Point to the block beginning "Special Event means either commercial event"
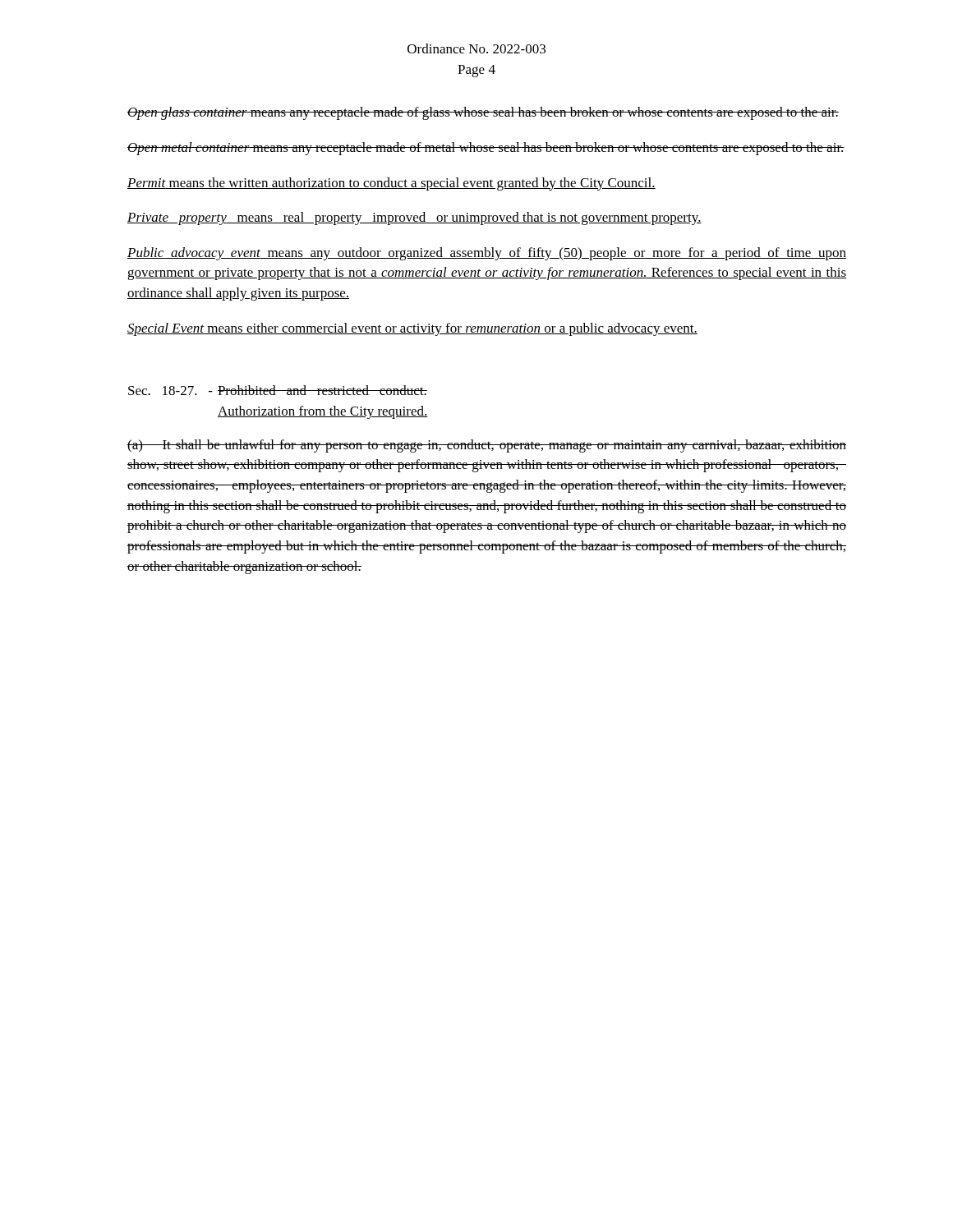This screenshot has height=1232, width=953. [x=412, y=328]
